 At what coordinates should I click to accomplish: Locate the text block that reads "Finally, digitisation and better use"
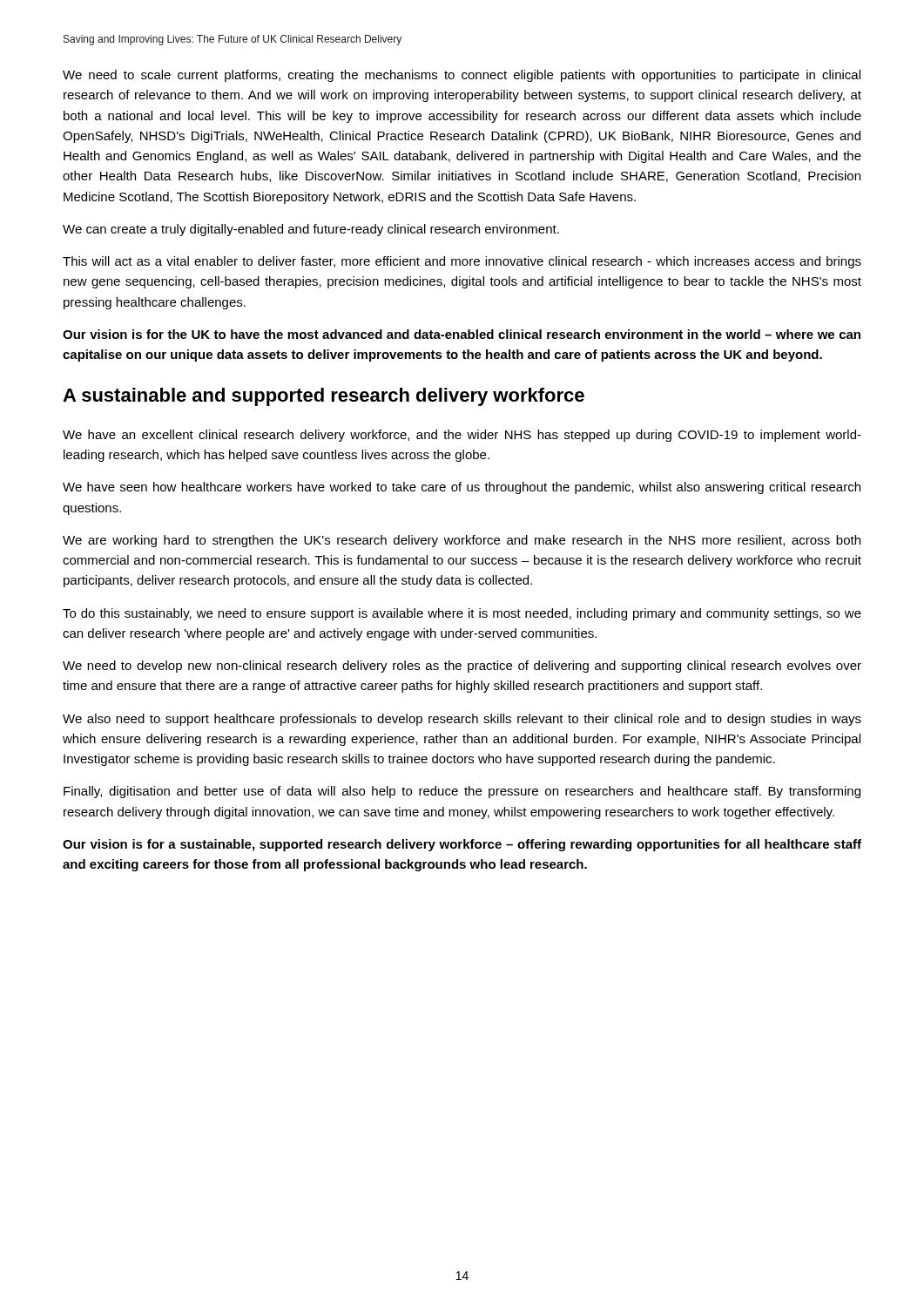[462, 801]
